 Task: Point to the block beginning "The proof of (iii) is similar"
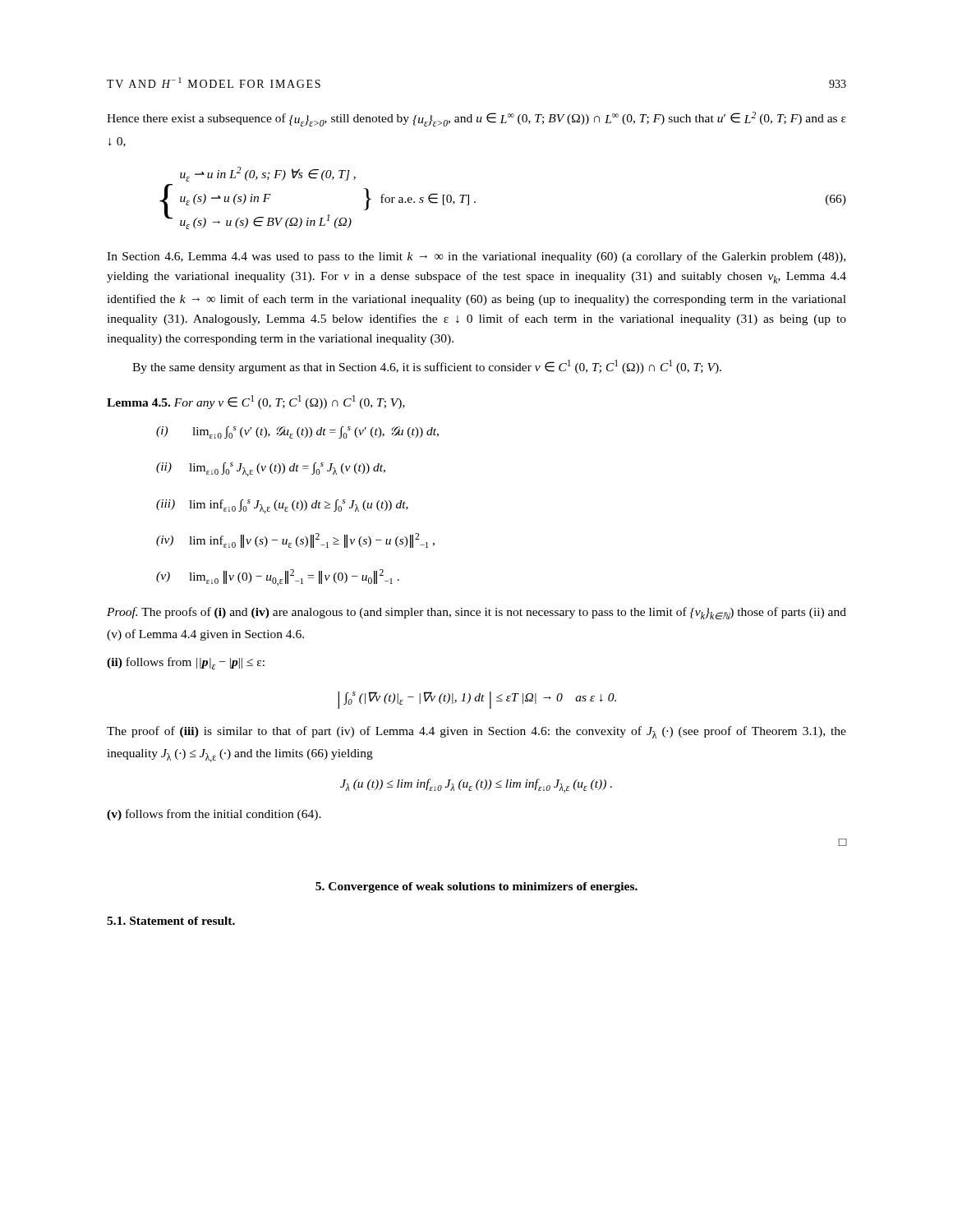point(476,743)
